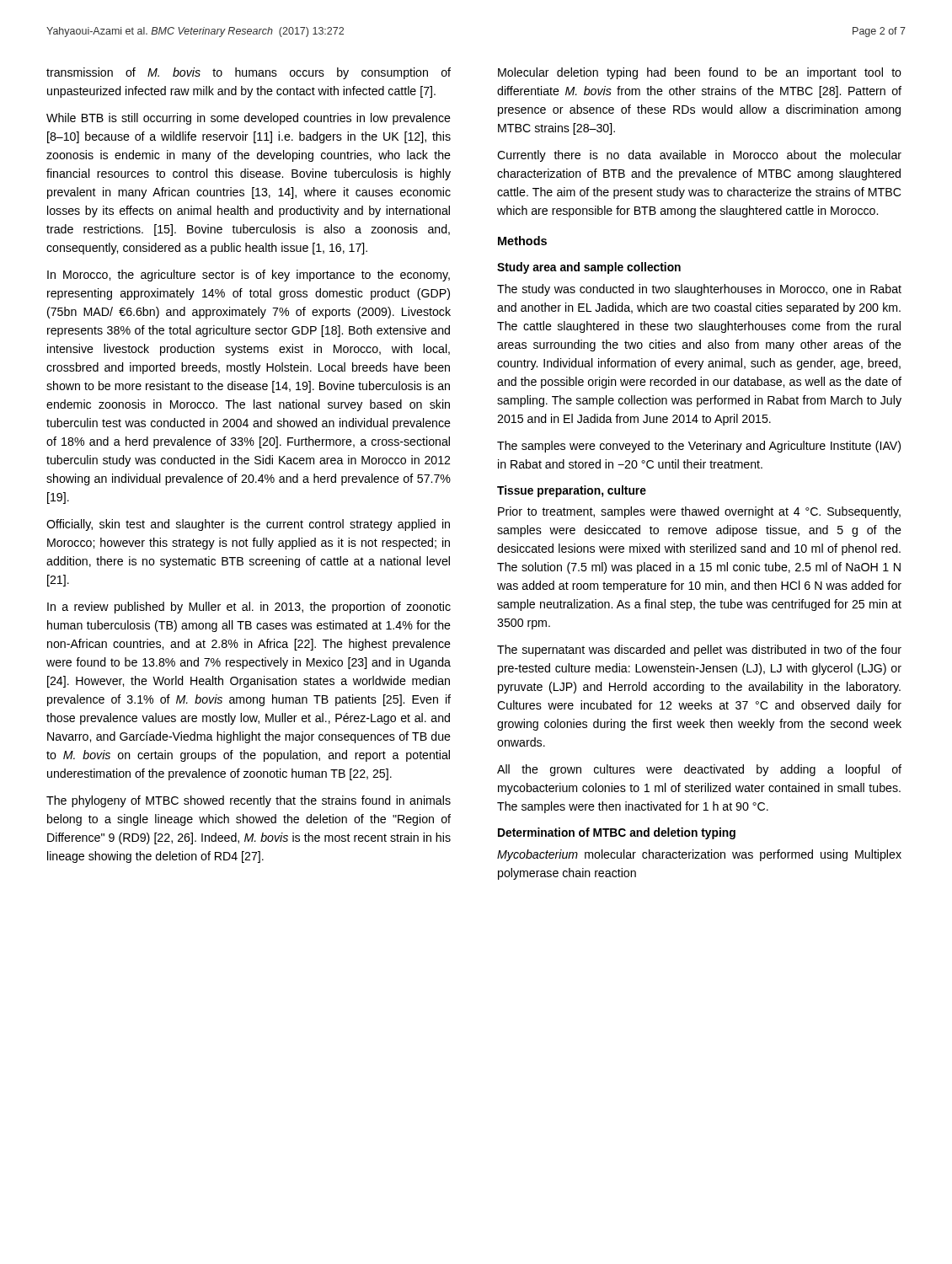Locate the text block that says "The phylogeny of"
Image resolution: width=952 pixels, height=1264 pixels.
[x=249, y=828]
